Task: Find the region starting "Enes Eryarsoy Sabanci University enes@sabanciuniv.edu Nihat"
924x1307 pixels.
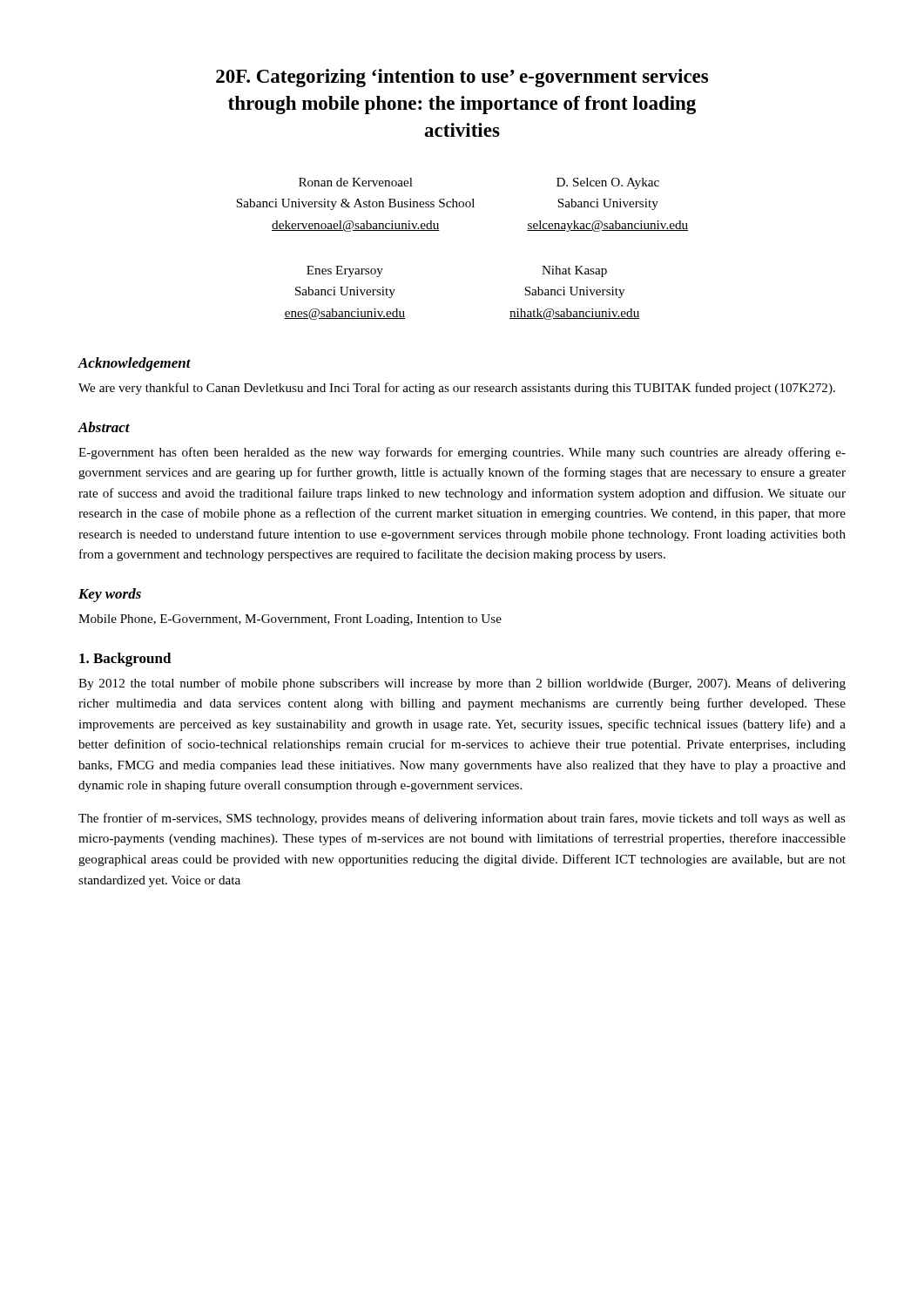Action: click(339, 271)
